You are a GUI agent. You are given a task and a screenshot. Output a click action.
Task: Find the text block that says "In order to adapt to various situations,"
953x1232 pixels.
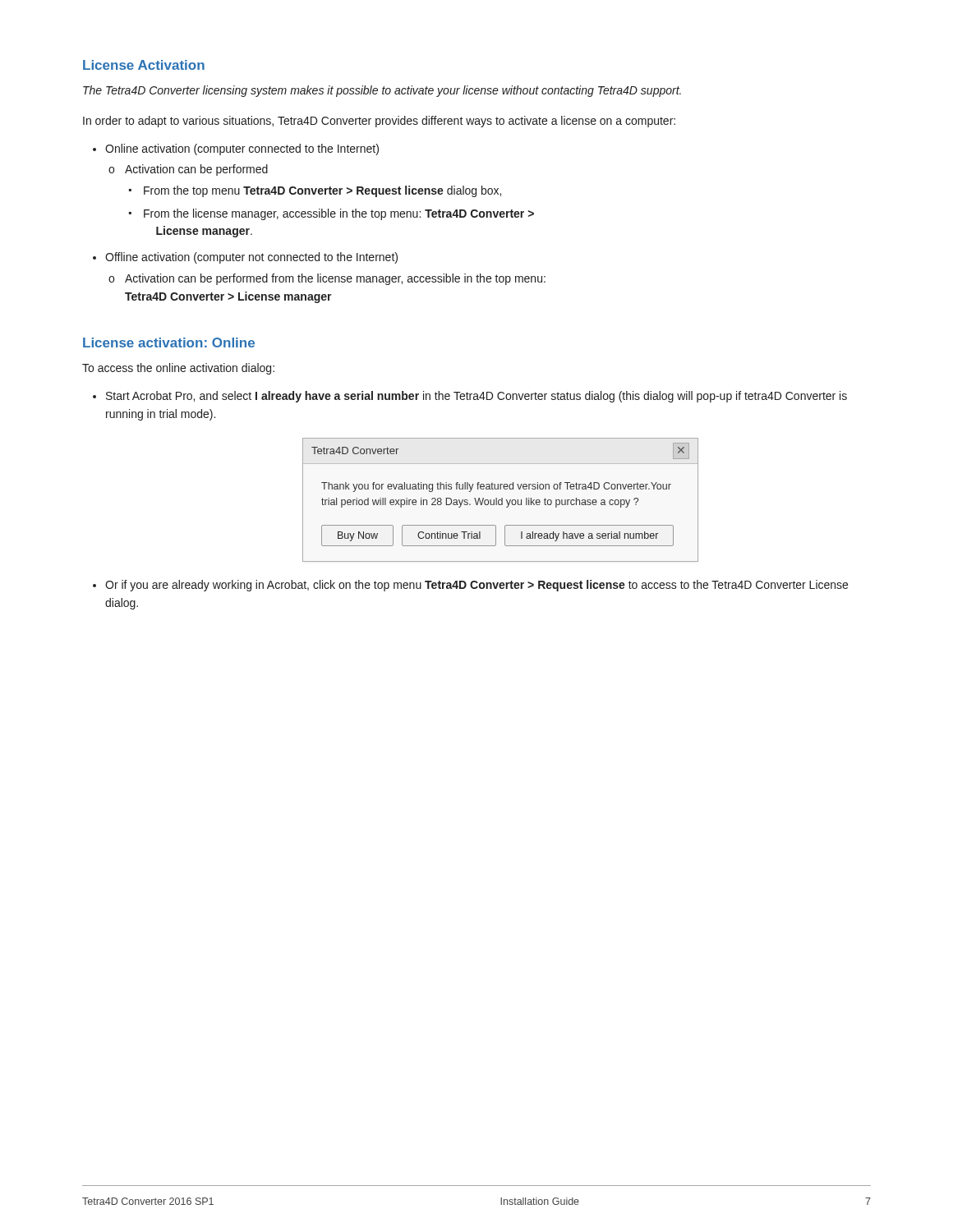coord(379,121)
